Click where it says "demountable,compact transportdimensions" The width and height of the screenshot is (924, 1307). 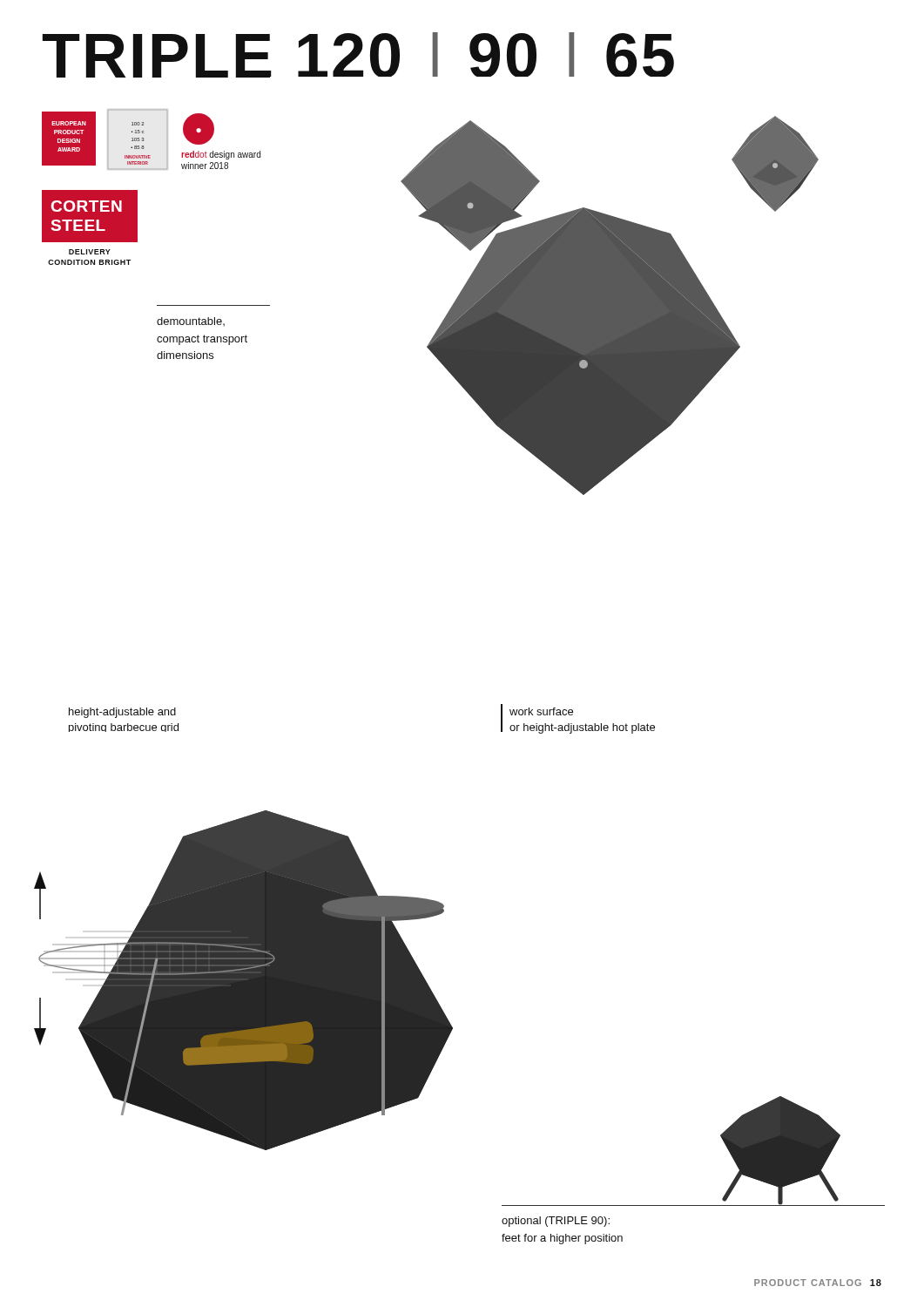coord(233,334)
